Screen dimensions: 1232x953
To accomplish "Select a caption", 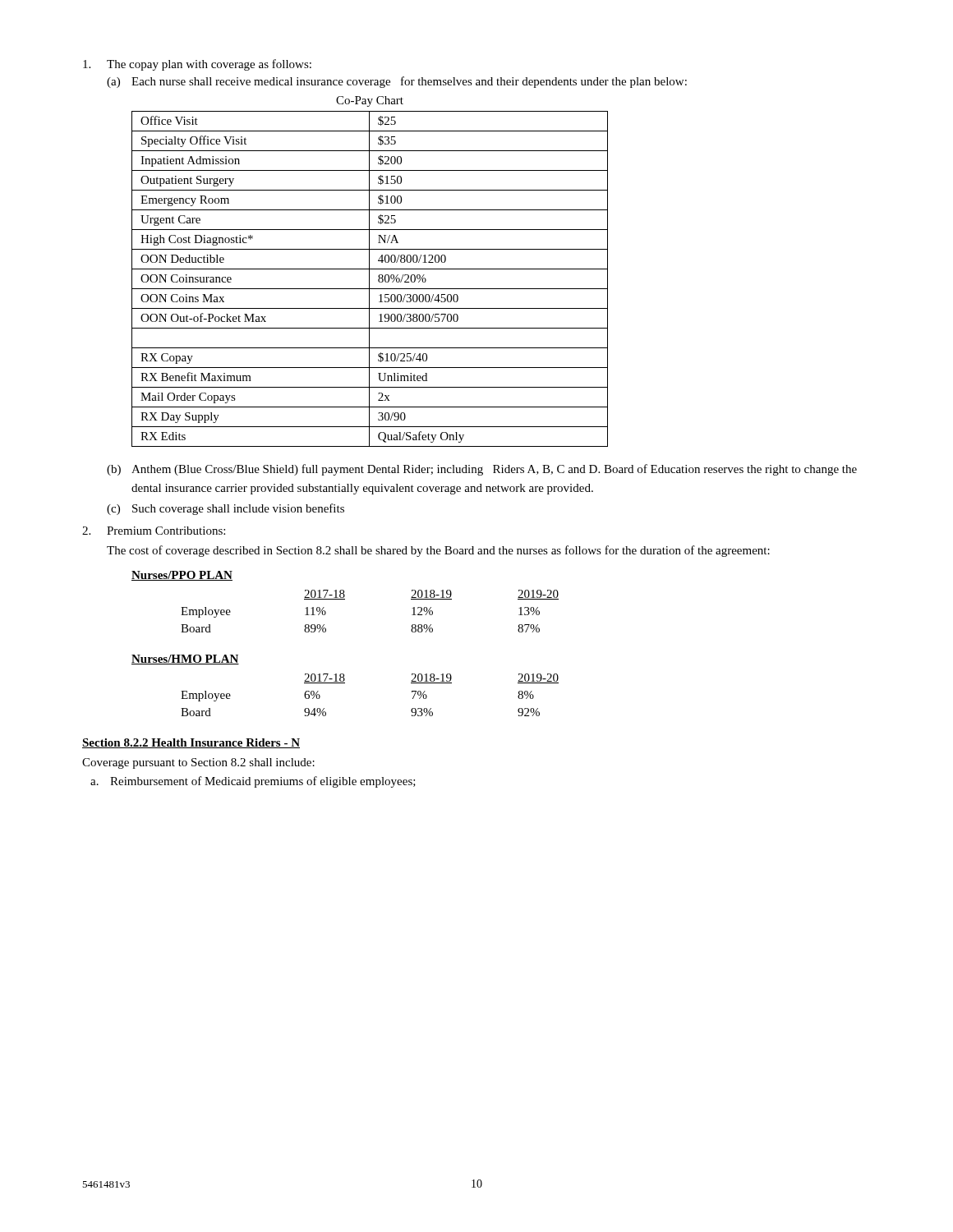I will [x=370, y=100].
